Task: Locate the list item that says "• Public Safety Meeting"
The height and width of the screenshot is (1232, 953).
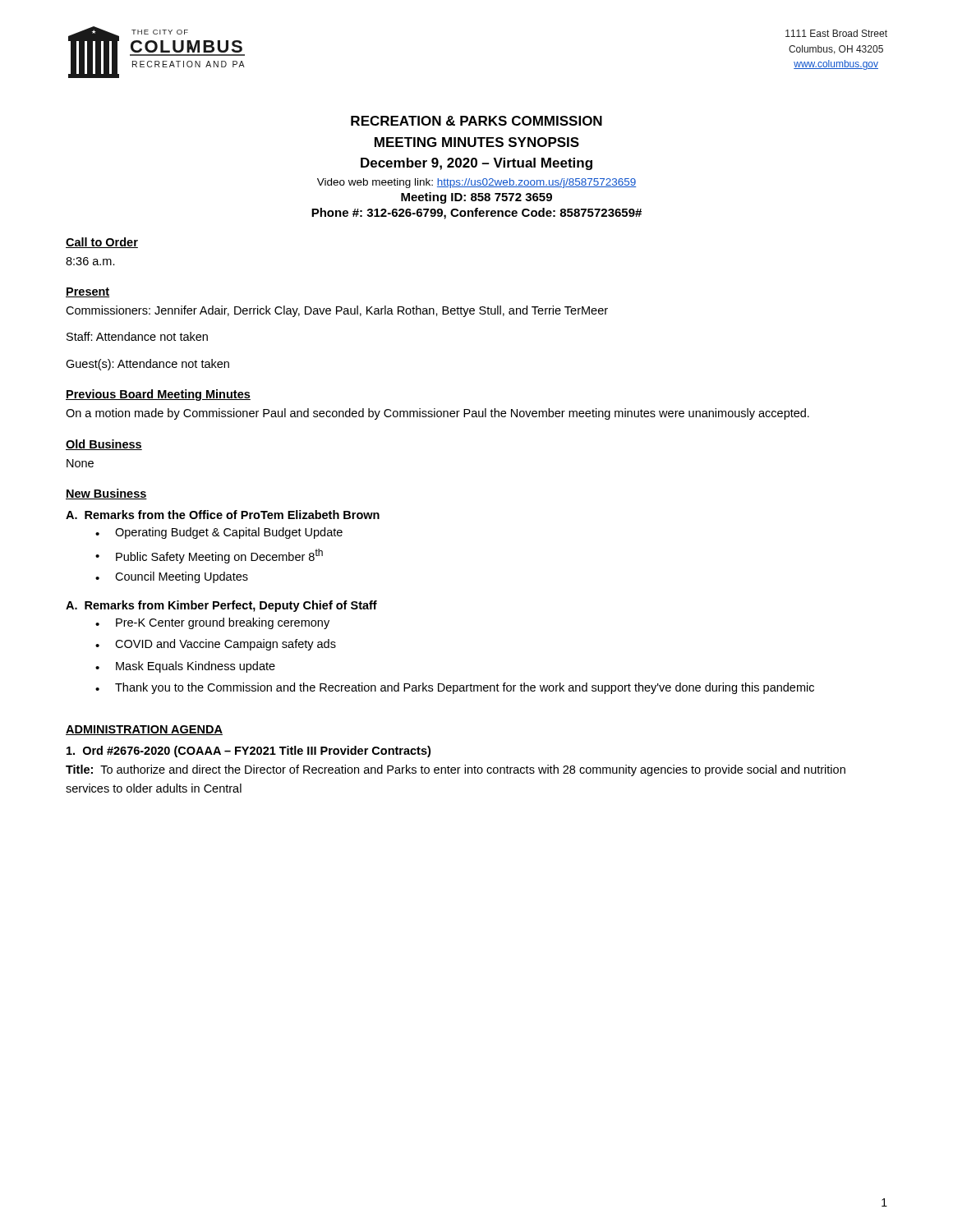Action: pyautogui.click(x=209, y=555)
